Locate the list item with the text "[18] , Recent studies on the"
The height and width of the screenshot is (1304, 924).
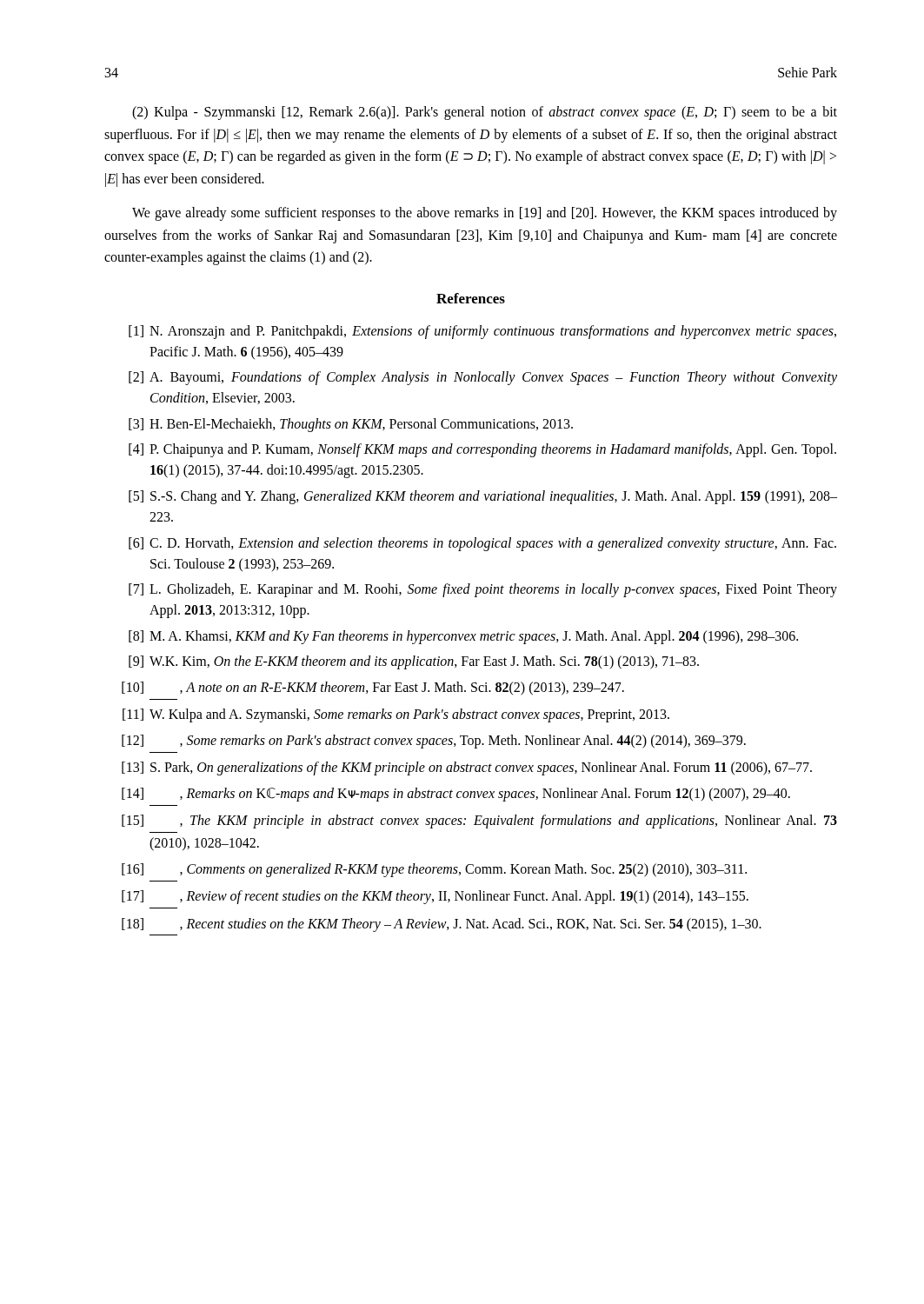tap(471, 925)
